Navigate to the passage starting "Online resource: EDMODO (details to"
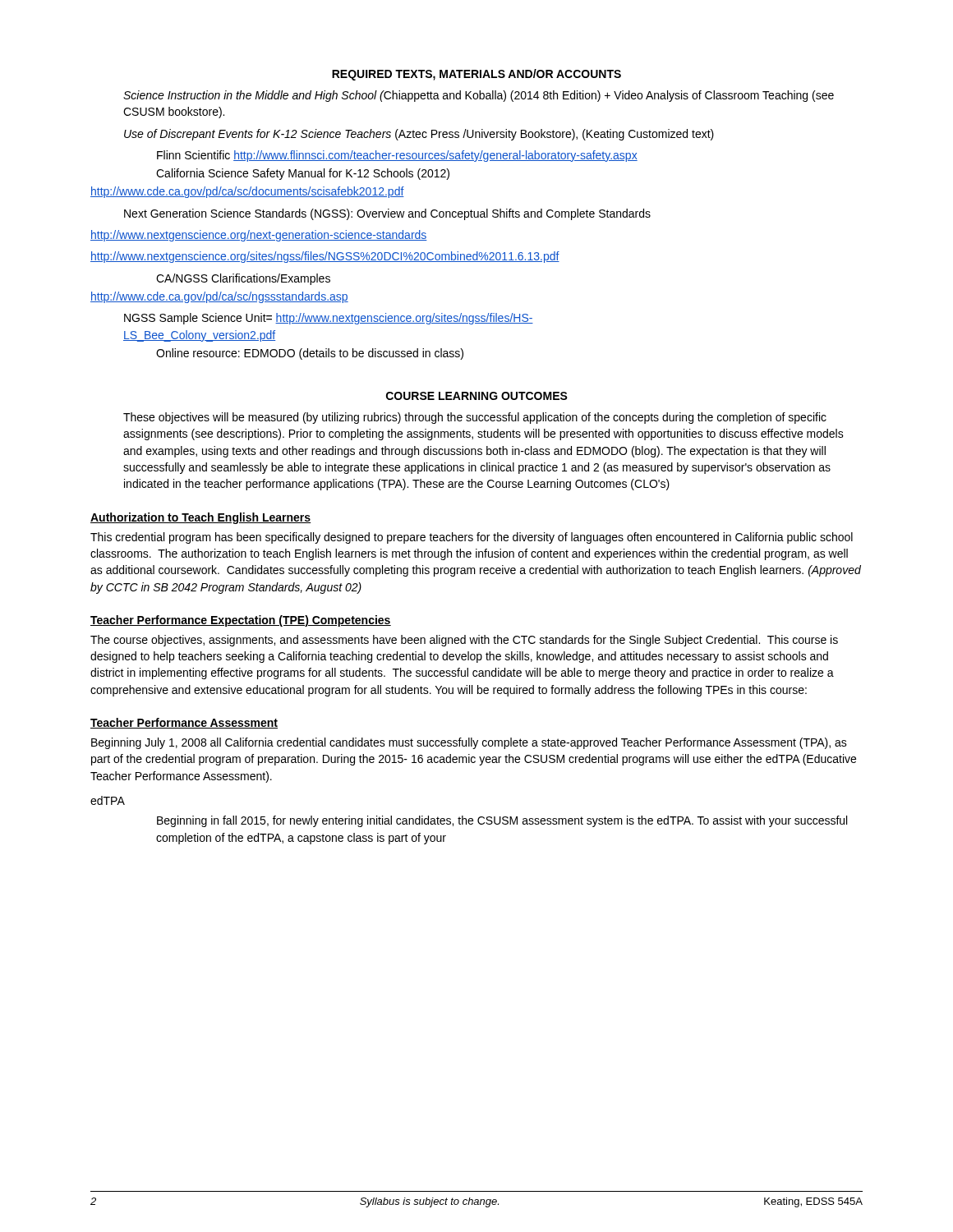This screenshot has width=953, height=1232. coord(310,353)
